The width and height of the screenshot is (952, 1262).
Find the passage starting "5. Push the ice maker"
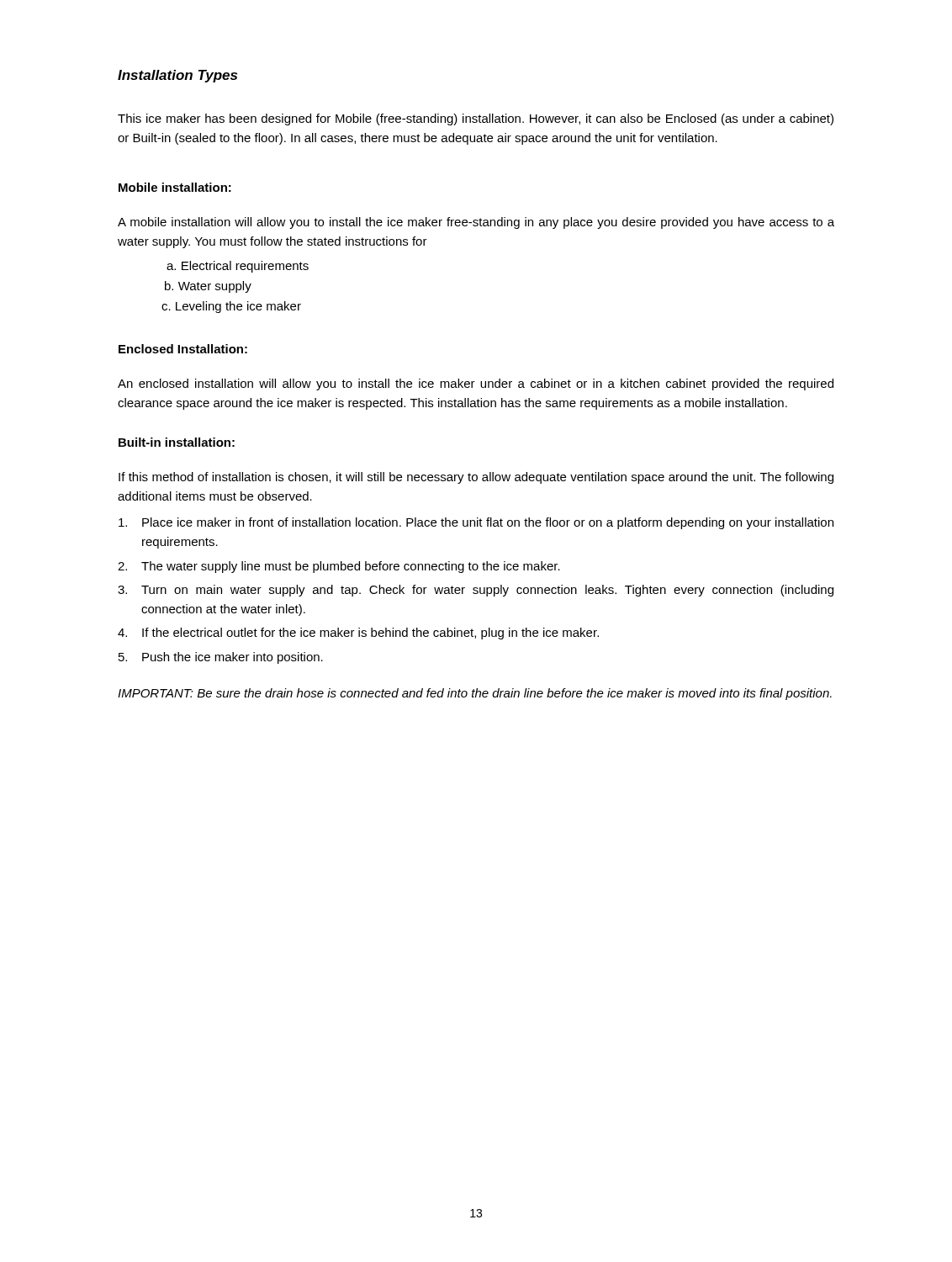tap(221, 656)
